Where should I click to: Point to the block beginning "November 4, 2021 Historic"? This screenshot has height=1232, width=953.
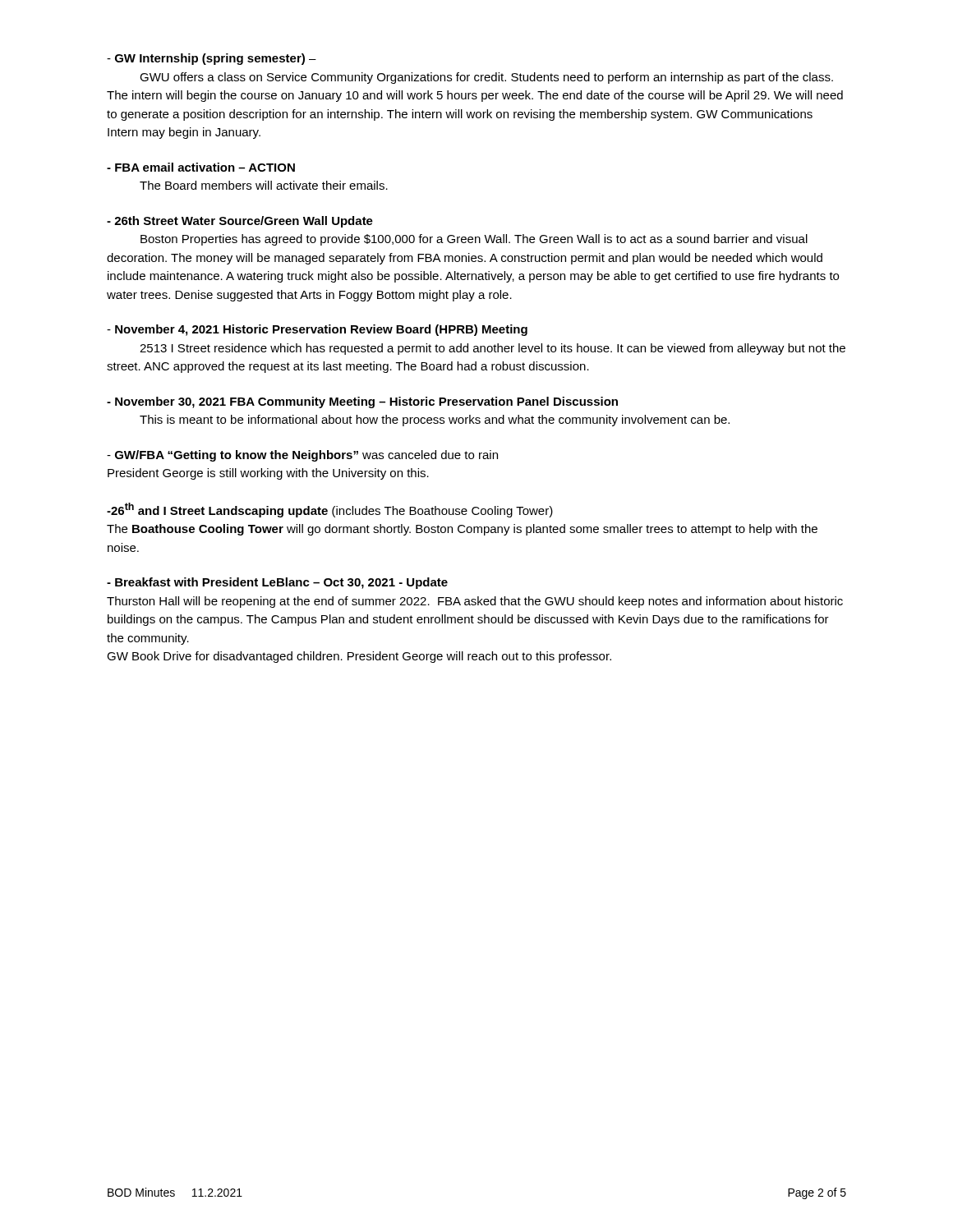(x=476, y=348)
